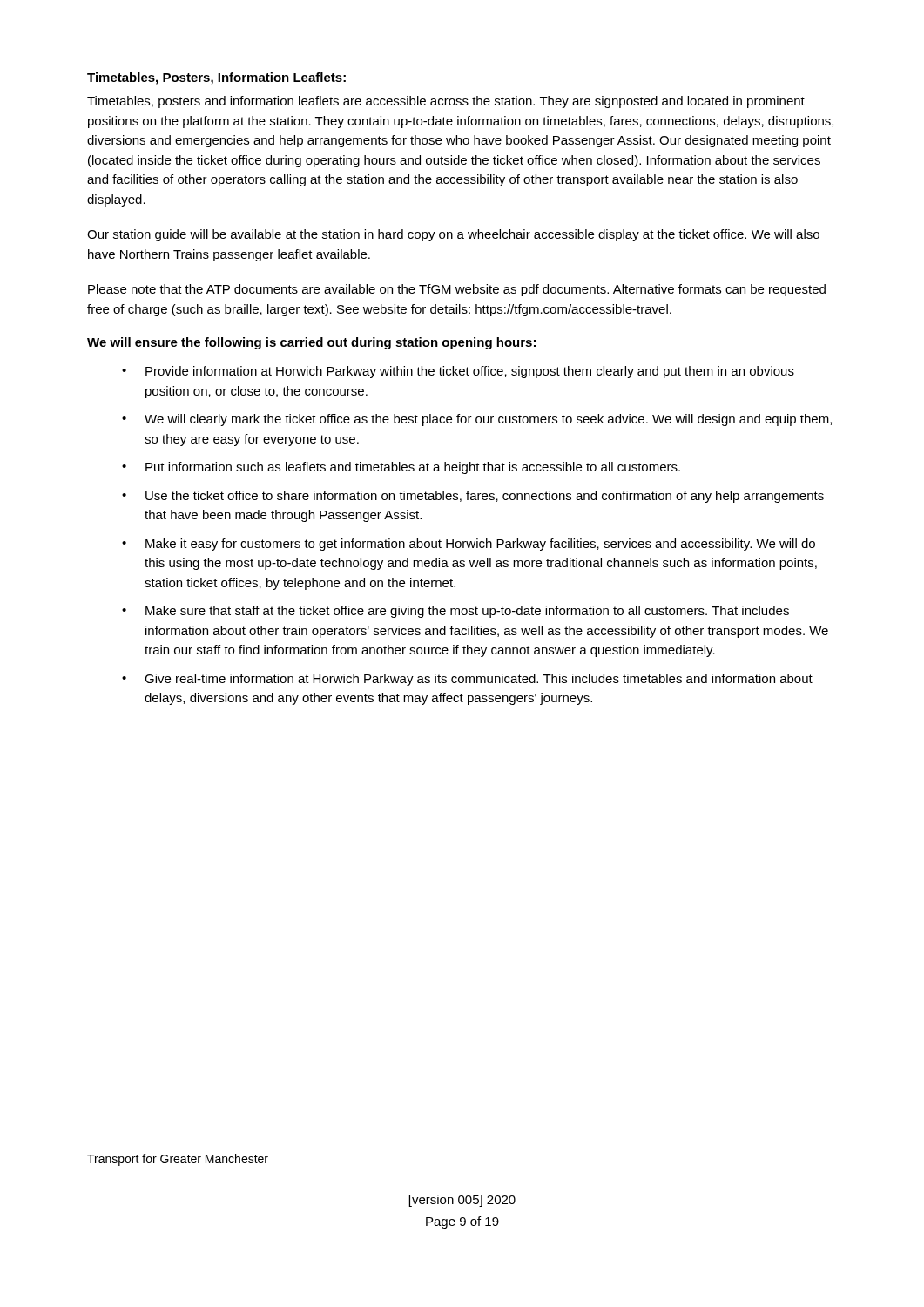The width and height of the screenshot is (924, 1307).
Task: Click on the text block containing "Please note that"
Action: click(457, 299)
